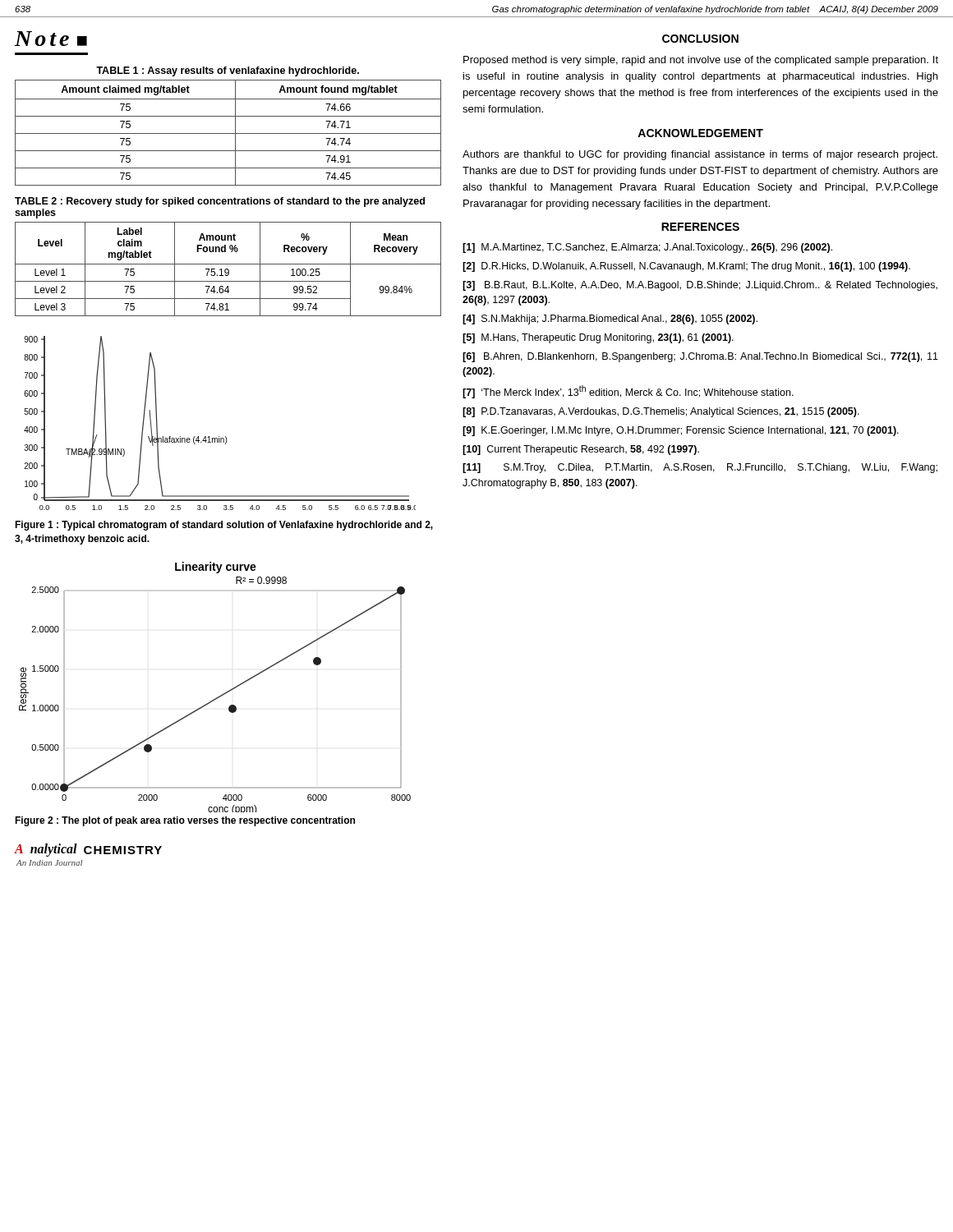The image size is (953, 1232).
Task: Select the element starting "Figure 1 : Typical chromatogram of standard solution"
Action: pos(224,532)
